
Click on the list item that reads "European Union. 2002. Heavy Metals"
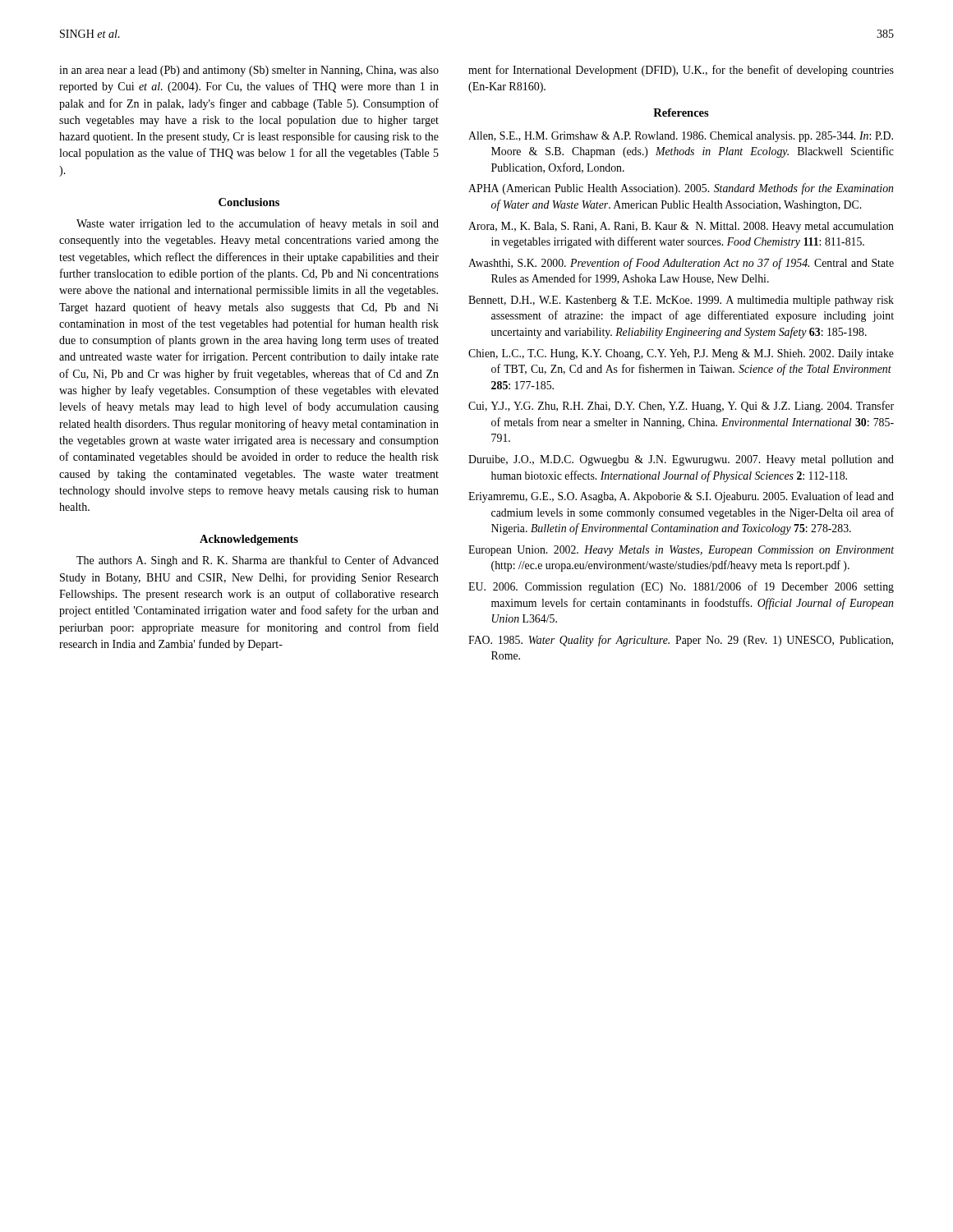pos(681,558)
